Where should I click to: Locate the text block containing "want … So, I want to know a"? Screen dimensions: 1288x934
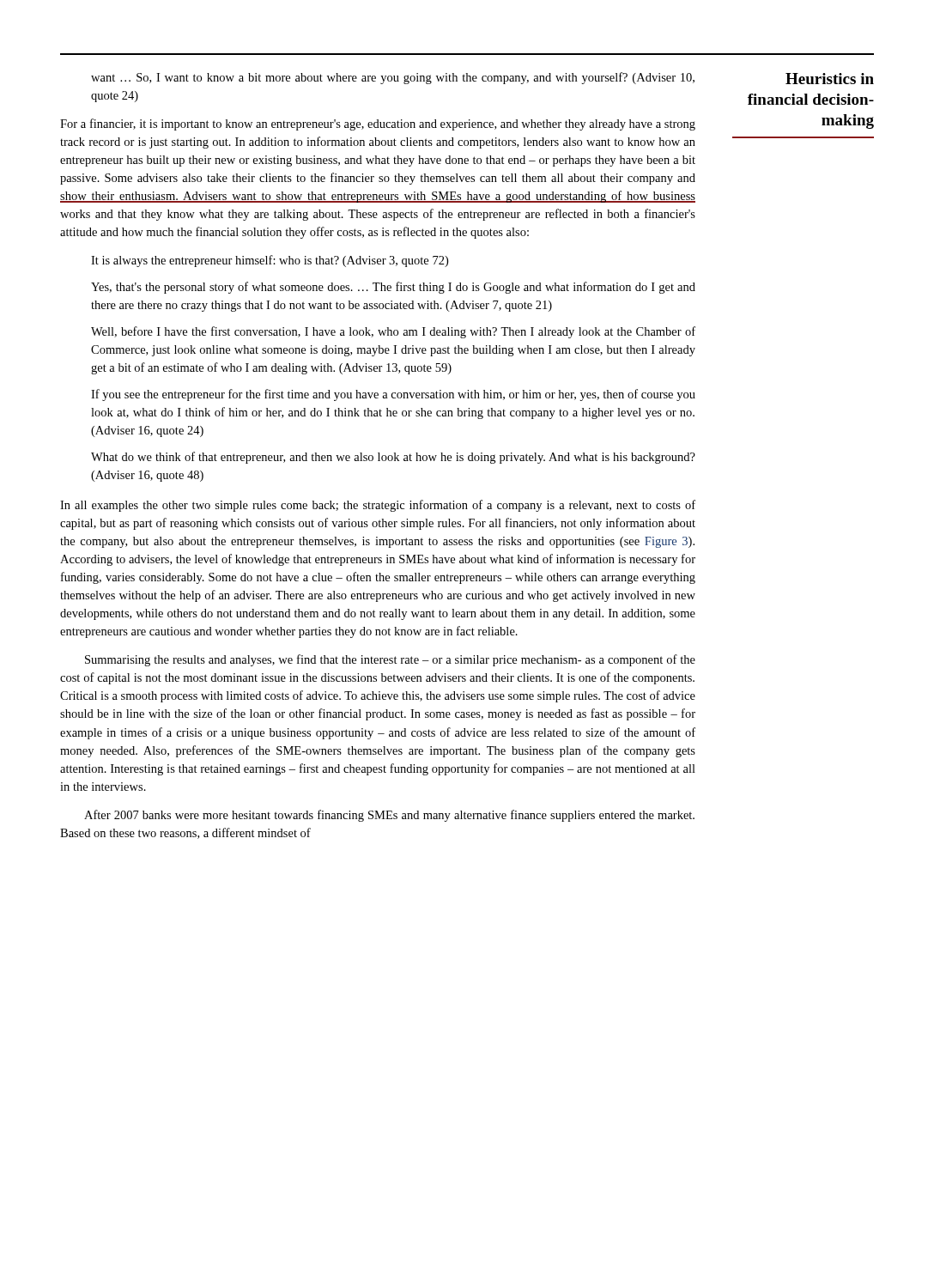point(393,86)
